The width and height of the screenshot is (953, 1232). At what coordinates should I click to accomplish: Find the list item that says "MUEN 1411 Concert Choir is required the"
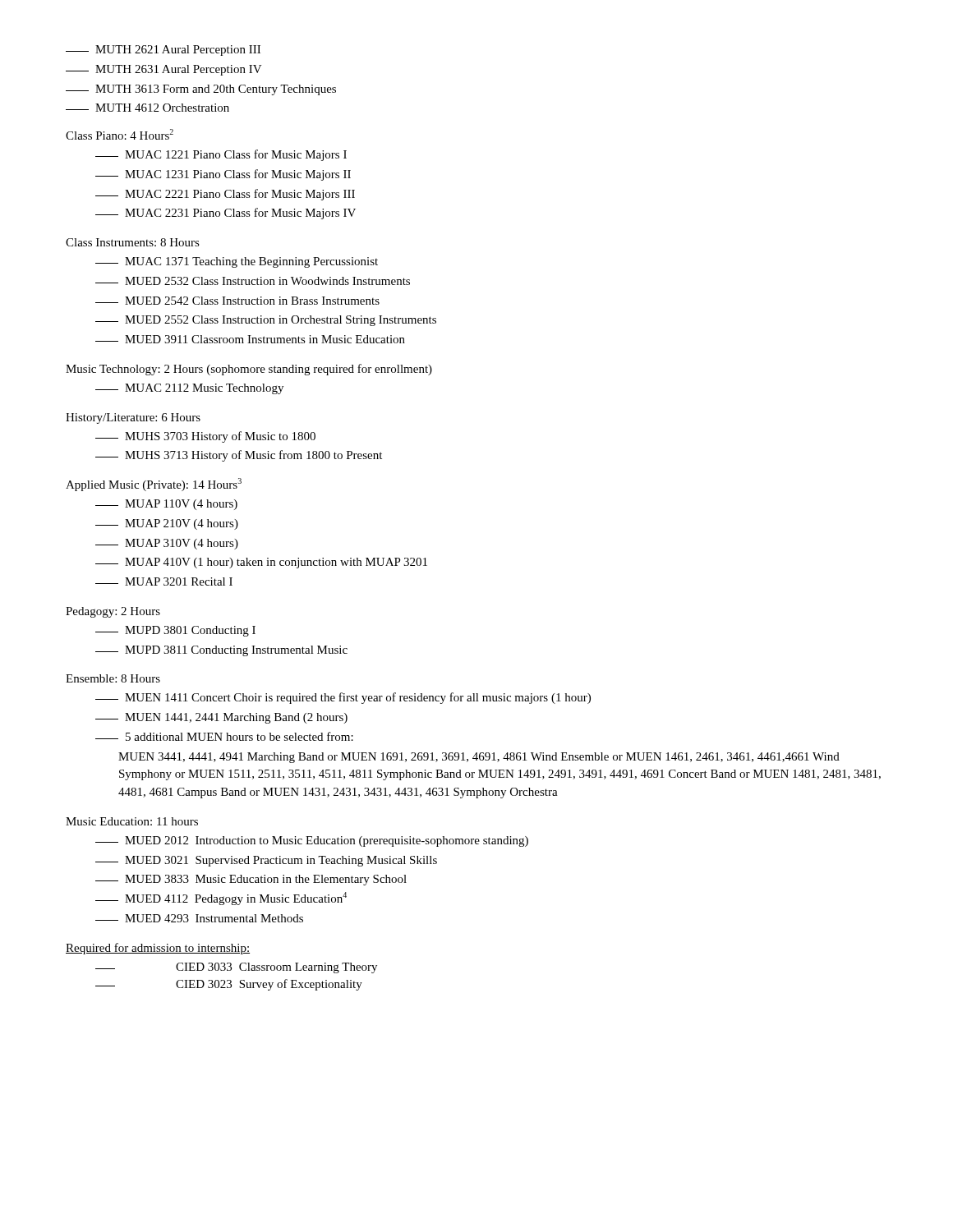pyautogui.click(x=491, y=698)
